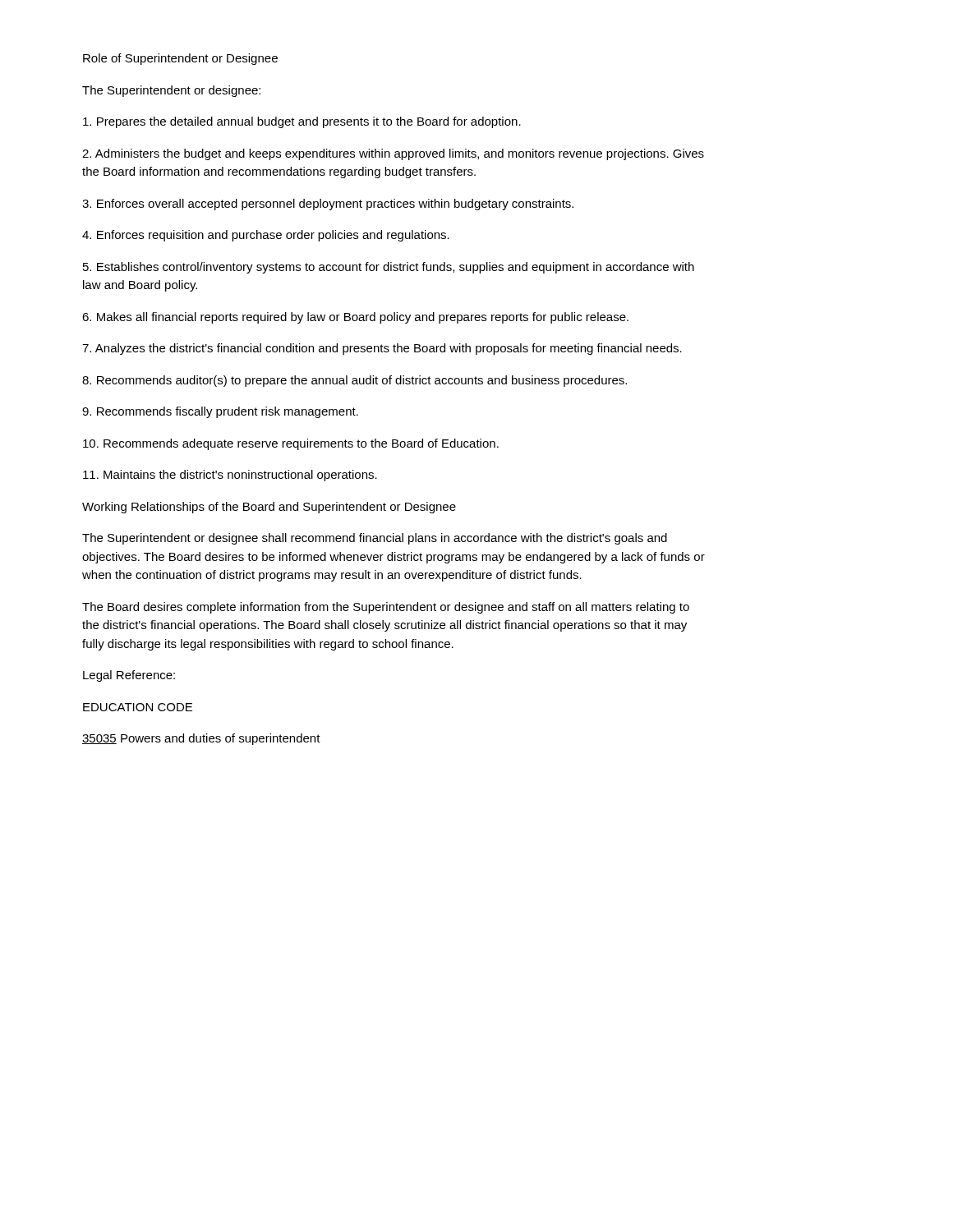953x1232 pixels.
Task: Navigate to the text block starting "The Superintendent or designee:"
Action: [x=172, y=90]
